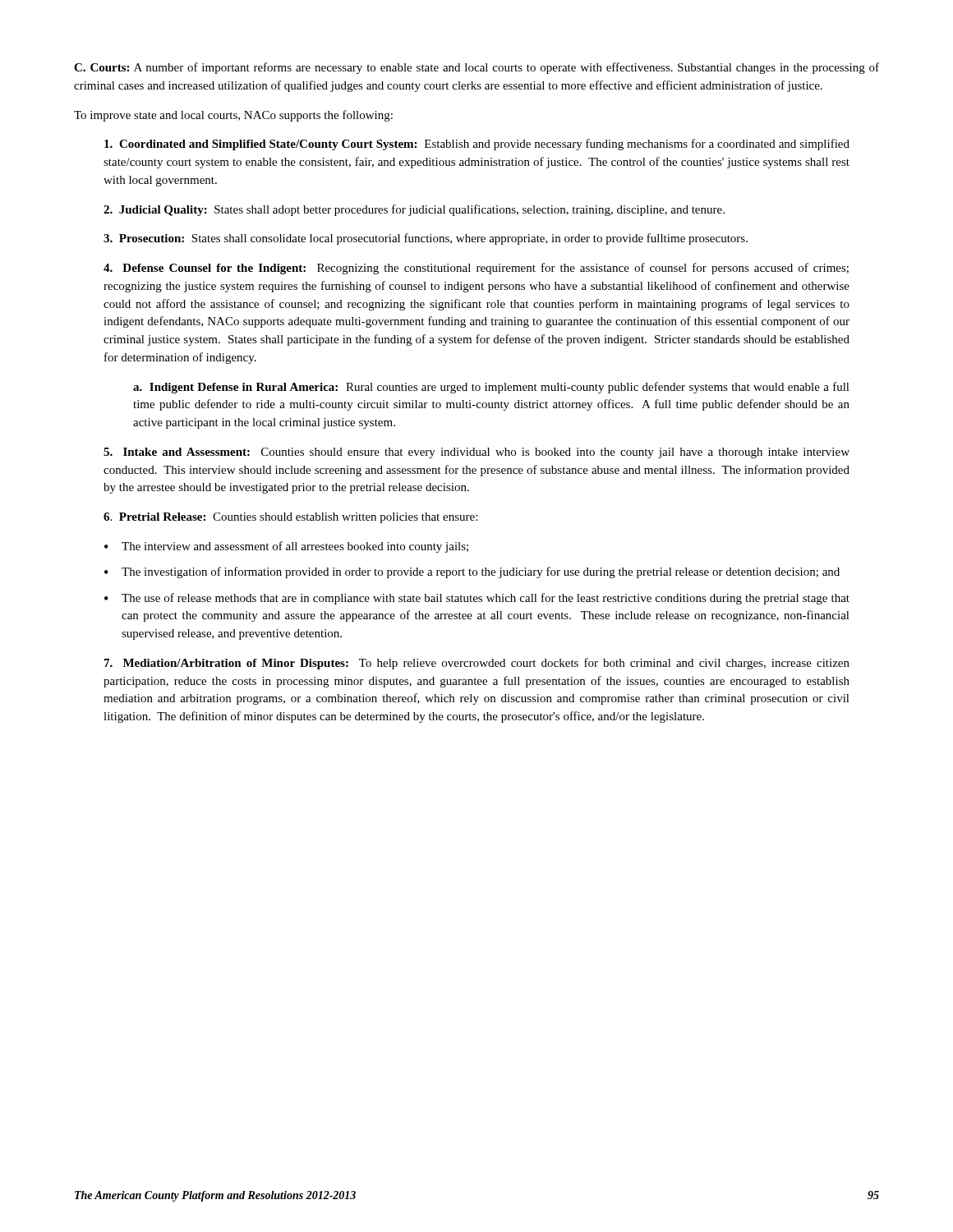
Task: Find the block on this page that starts "7. Mediation/Arbitration of Minor Disputes:"
Action: (x=476, y=690)
